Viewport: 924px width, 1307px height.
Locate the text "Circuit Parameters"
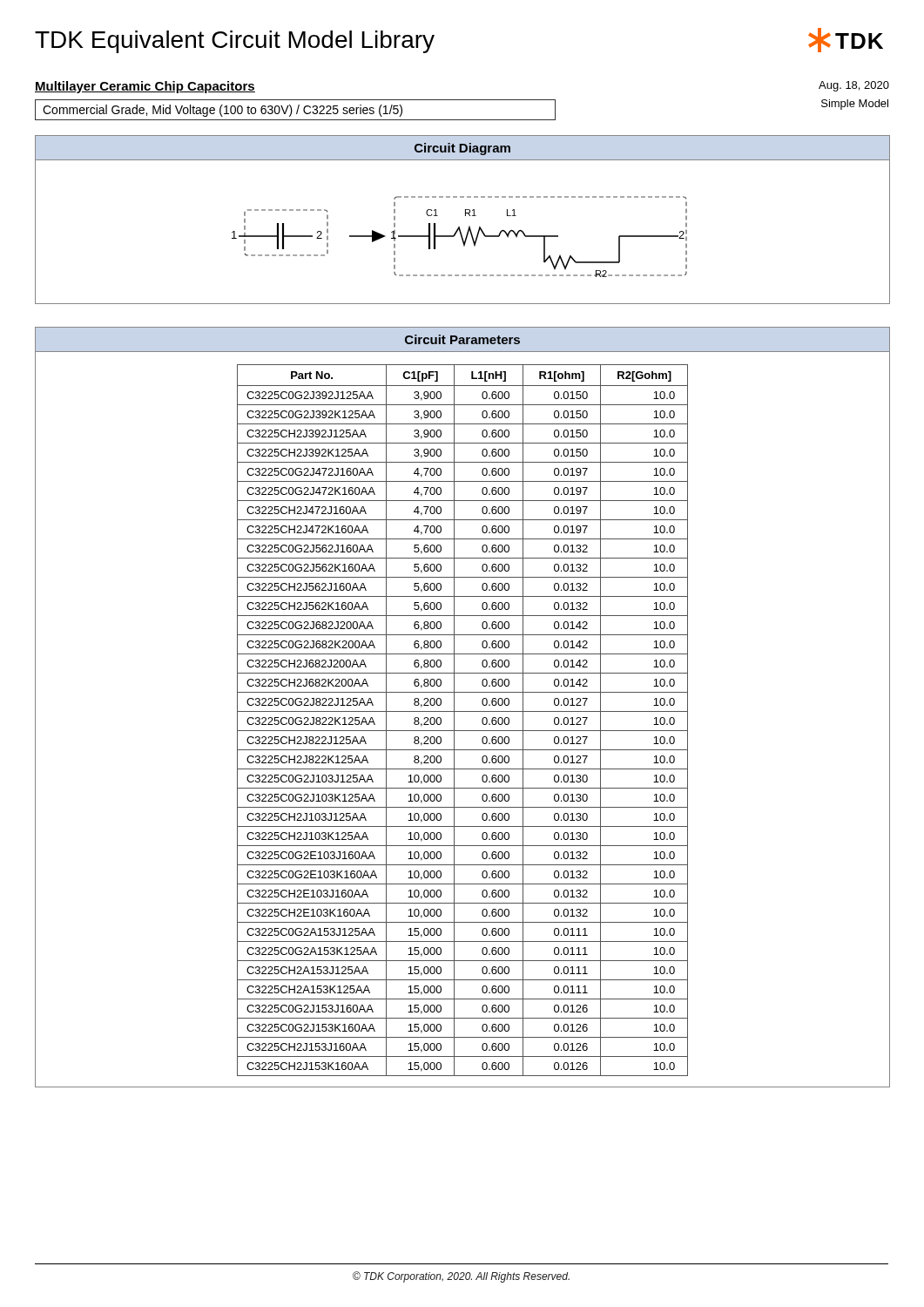coord(462,339)
